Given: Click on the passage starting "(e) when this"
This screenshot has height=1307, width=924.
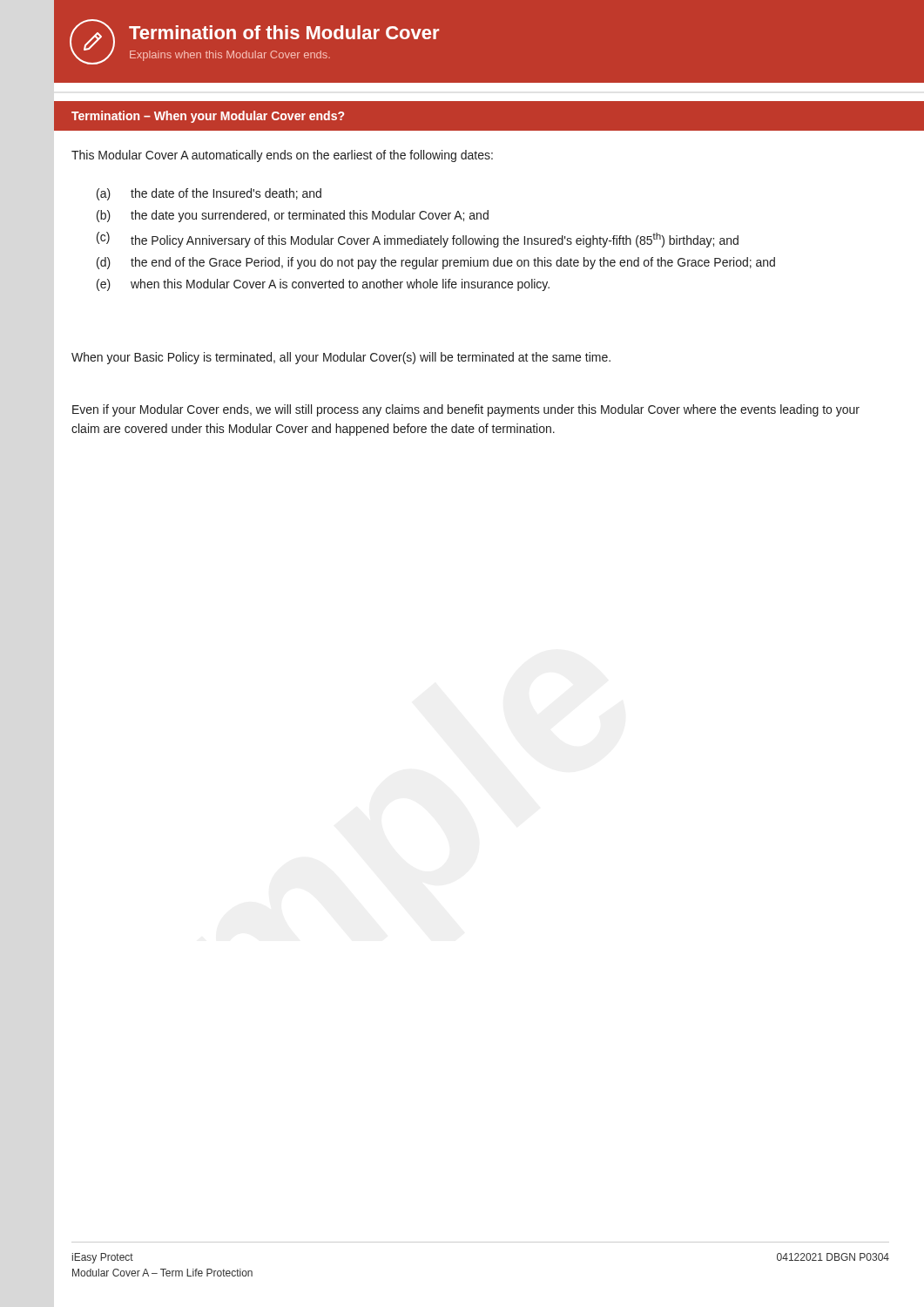Looking at the screenshot, I should tap(436, 284).
